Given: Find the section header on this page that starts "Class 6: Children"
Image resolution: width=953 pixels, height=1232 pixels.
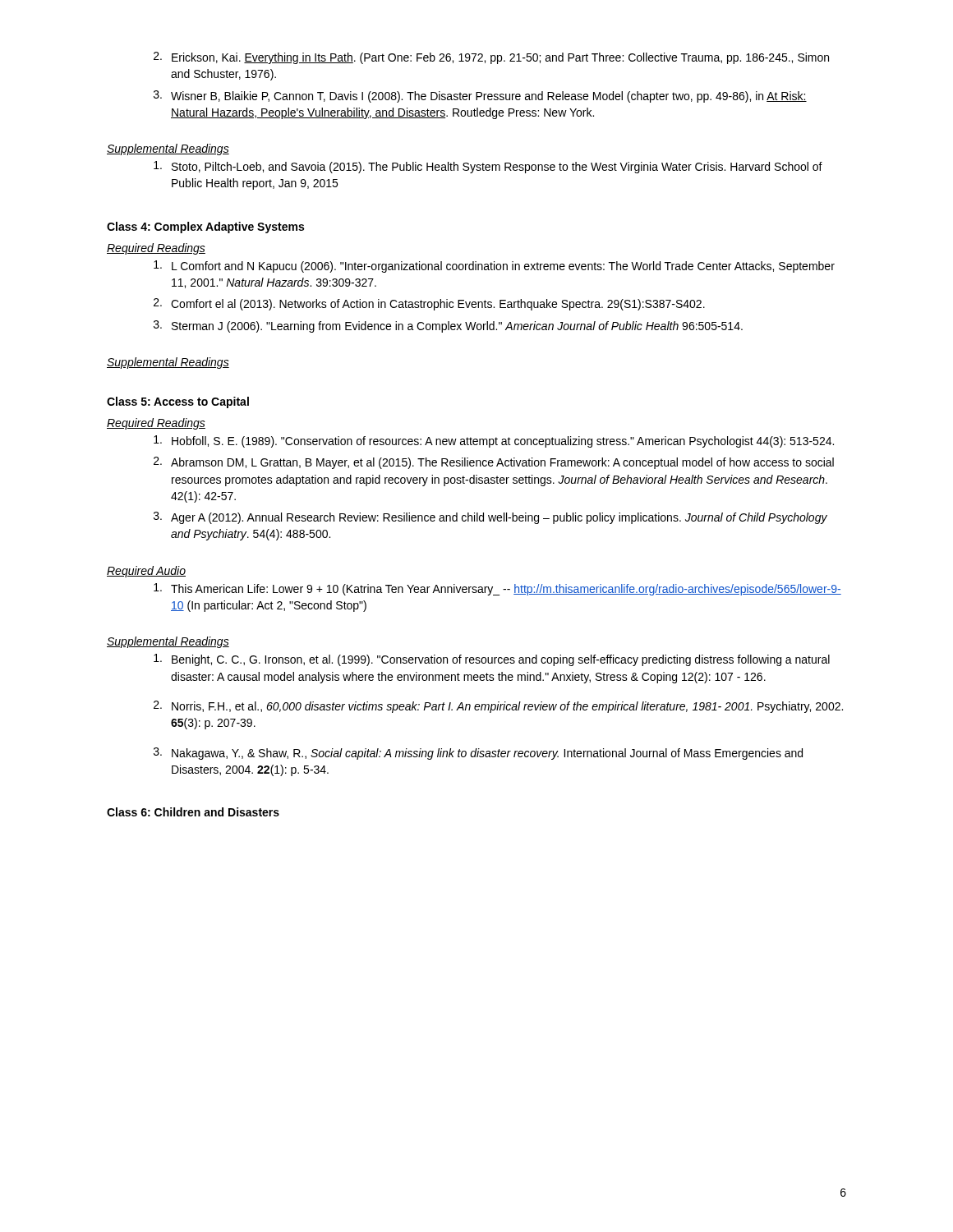Looking at the screenshot, I should pyautogui.click(x=193, y=812).
